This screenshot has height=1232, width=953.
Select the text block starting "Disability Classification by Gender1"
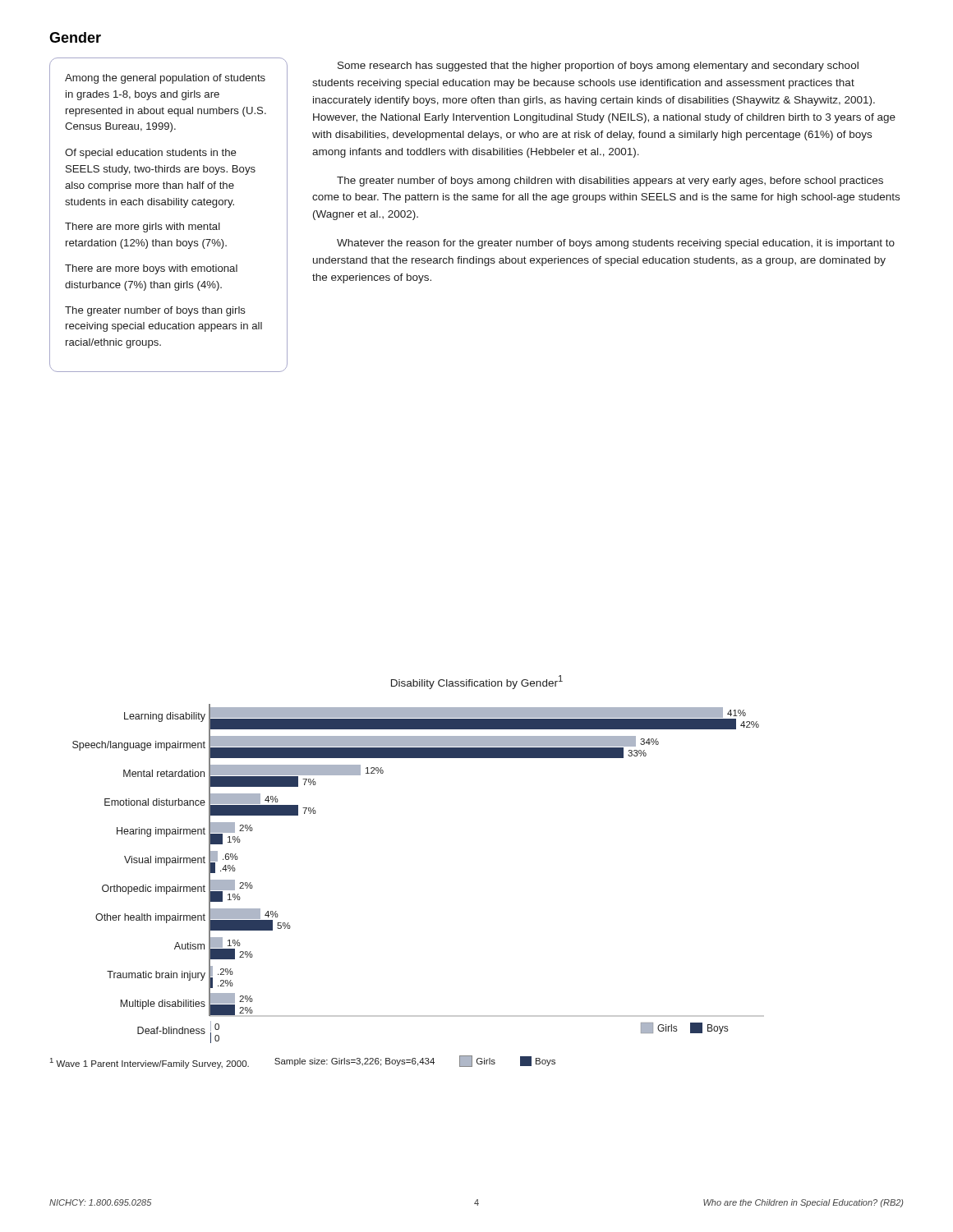click(x=476, y=681)
